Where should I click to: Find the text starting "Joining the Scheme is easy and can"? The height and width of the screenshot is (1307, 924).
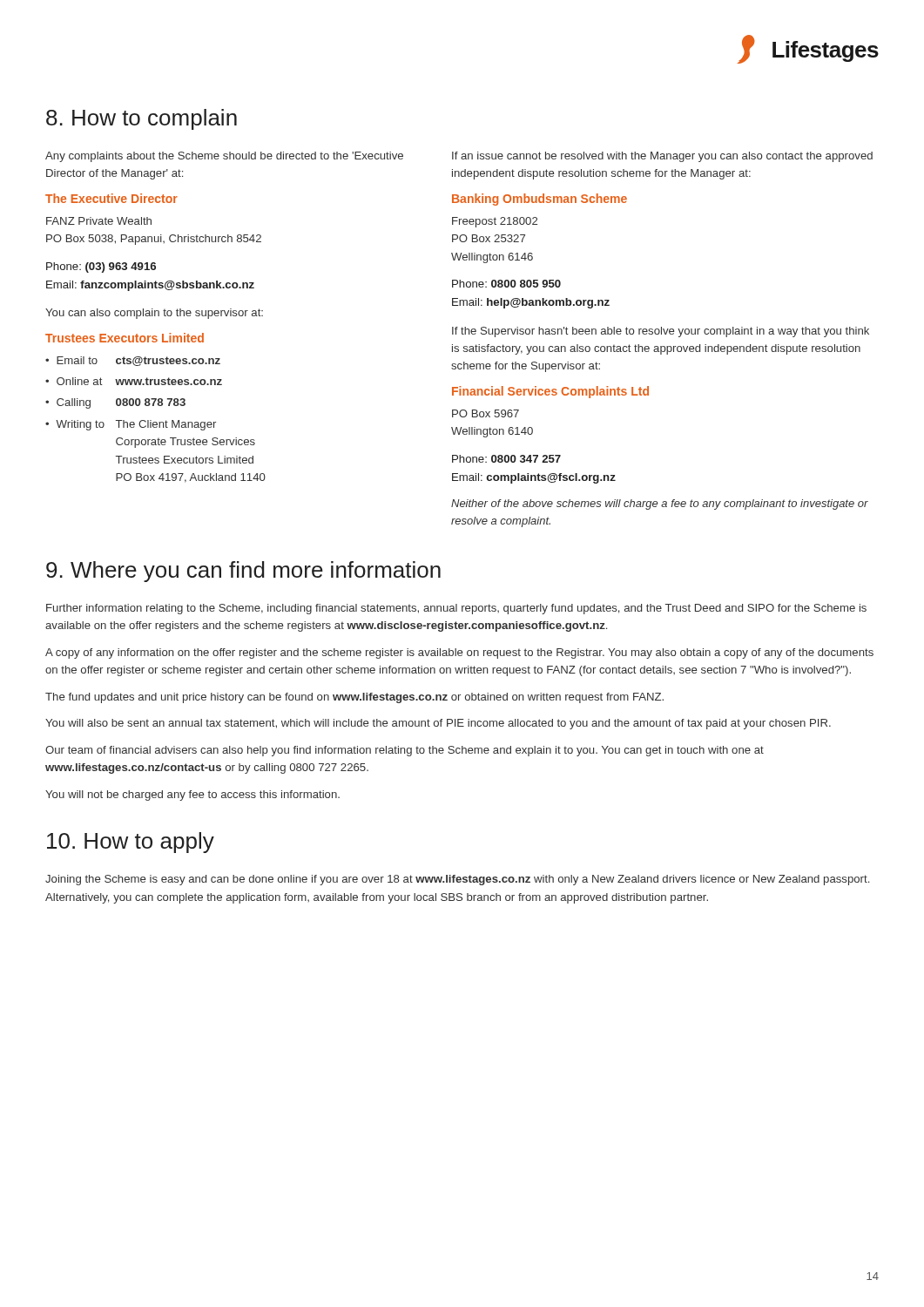(x=462, y=888)
